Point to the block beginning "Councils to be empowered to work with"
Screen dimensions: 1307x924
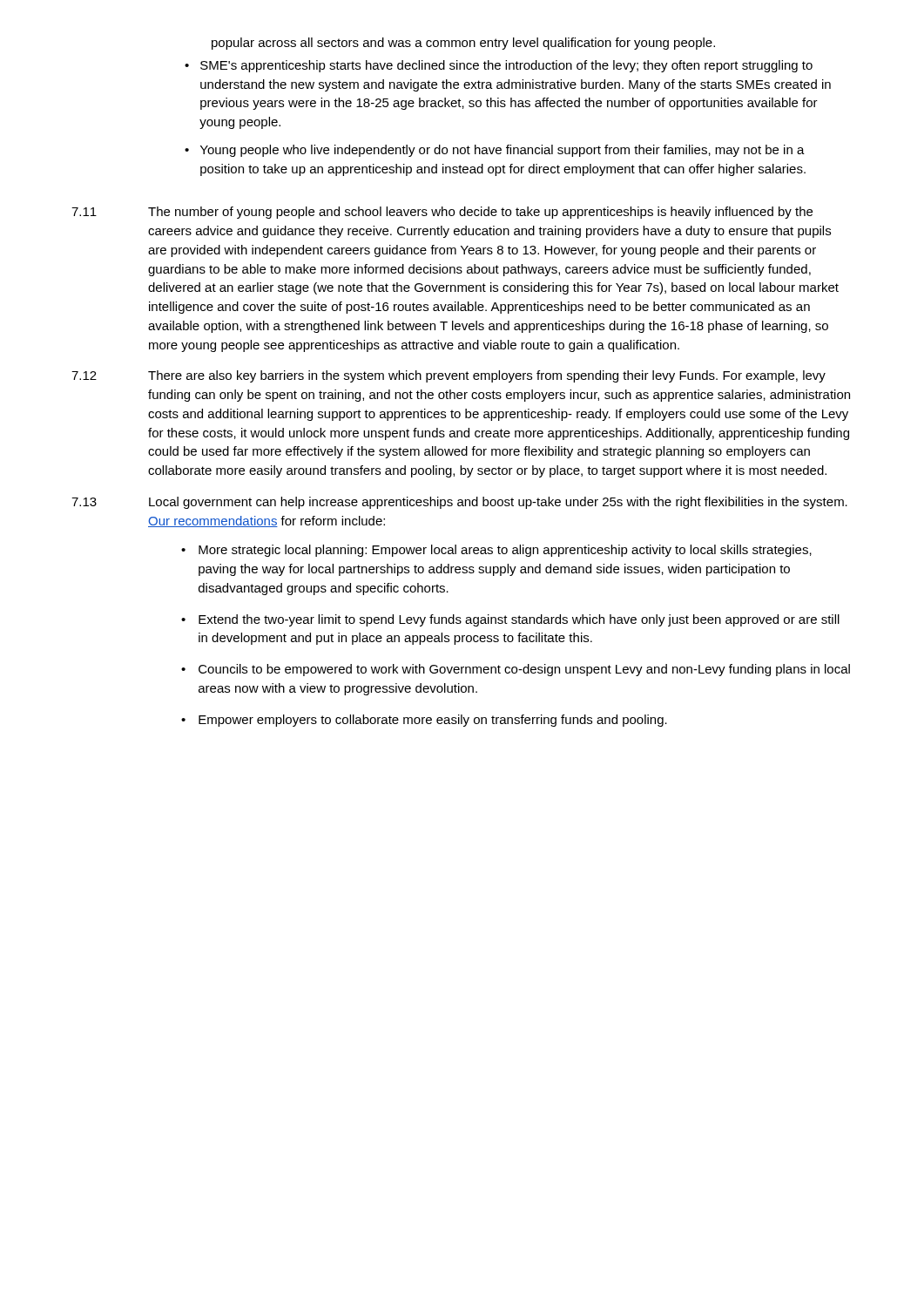coord(525,679)
